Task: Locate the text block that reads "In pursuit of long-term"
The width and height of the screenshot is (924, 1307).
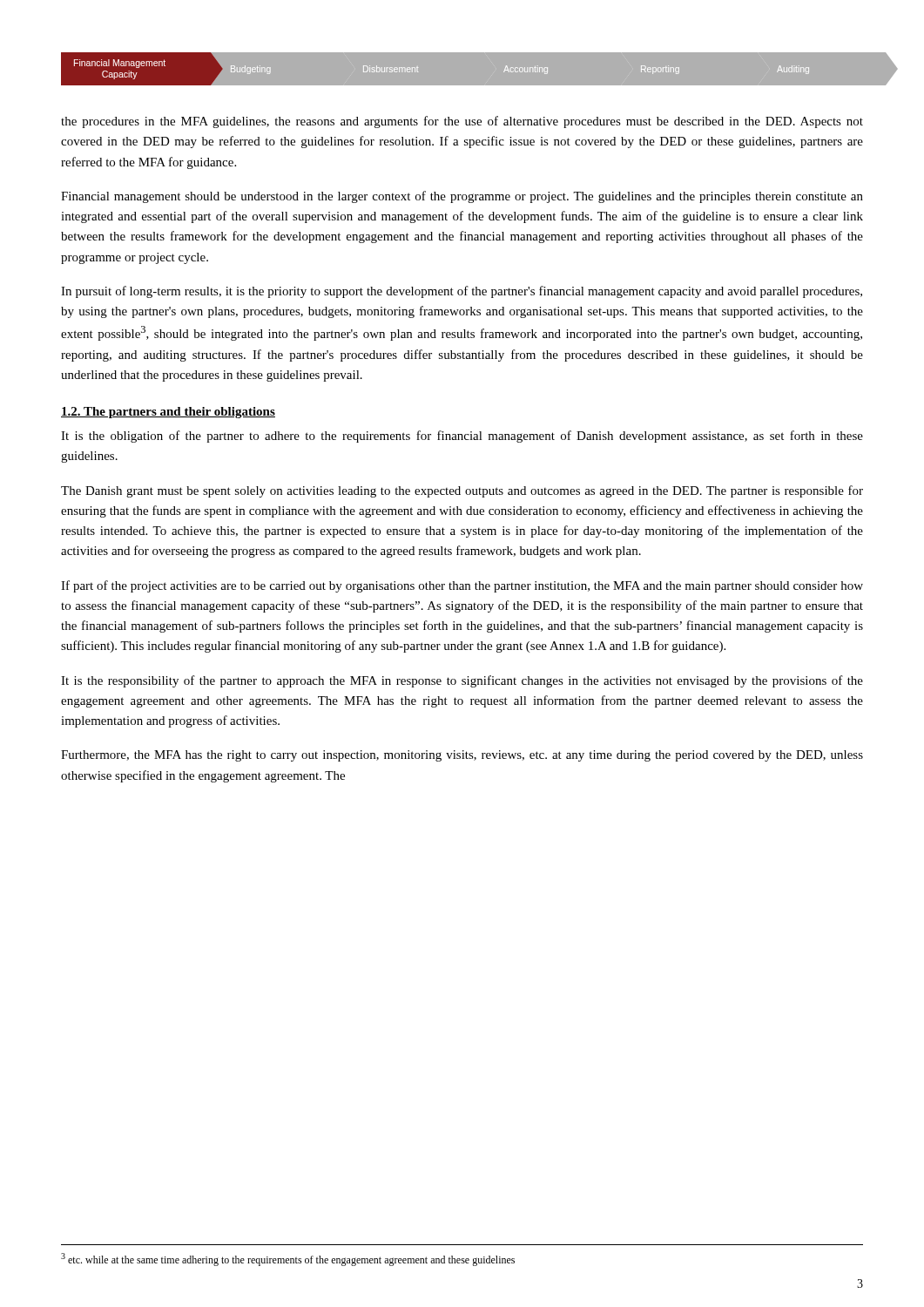Action: point(462,333)
